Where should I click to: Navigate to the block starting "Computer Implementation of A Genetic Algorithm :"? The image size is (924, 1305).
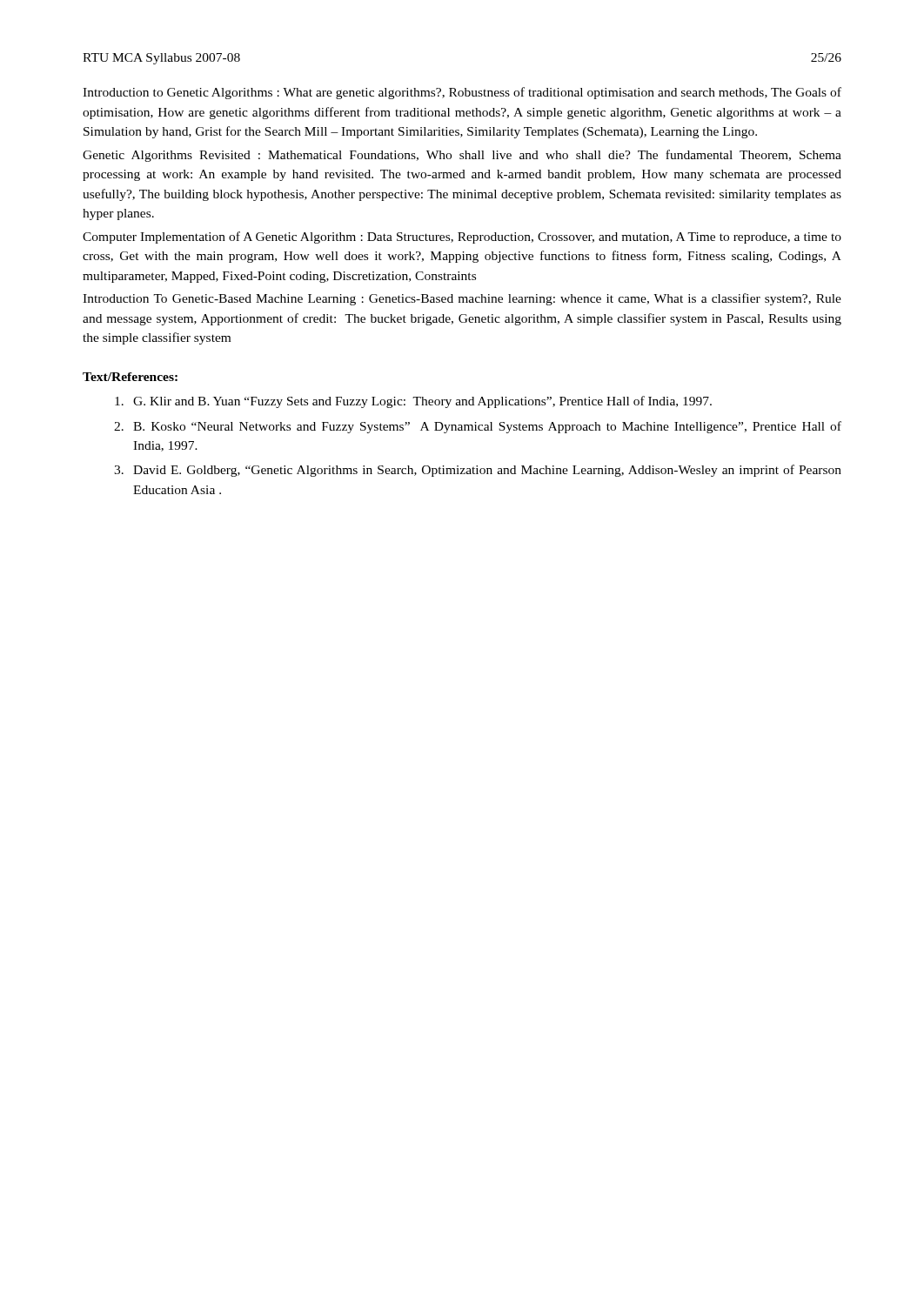[462, 256]
